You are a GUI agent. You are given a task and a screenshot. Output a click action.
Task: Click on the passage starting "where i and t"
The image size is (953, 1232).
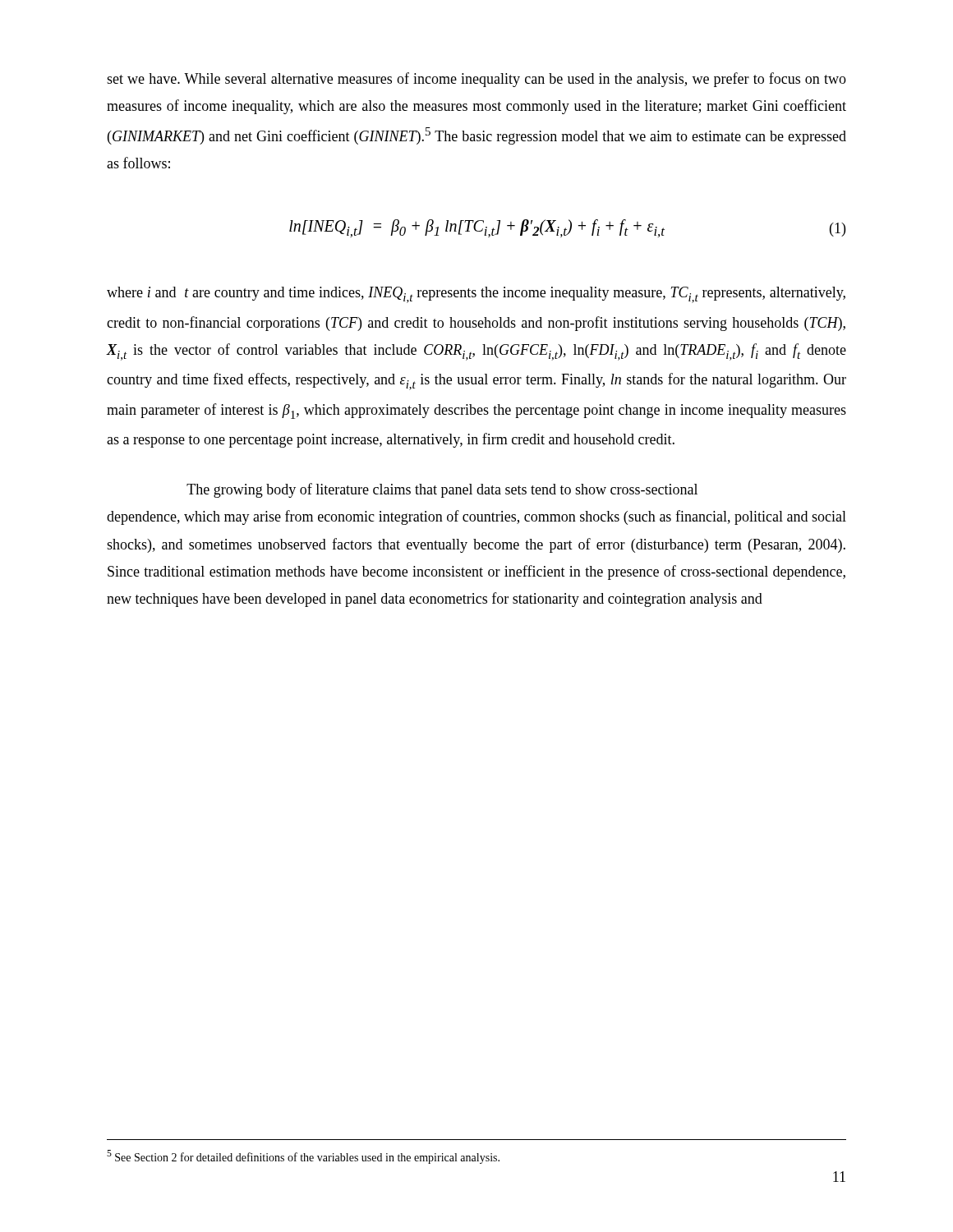(x=476, y=366)
